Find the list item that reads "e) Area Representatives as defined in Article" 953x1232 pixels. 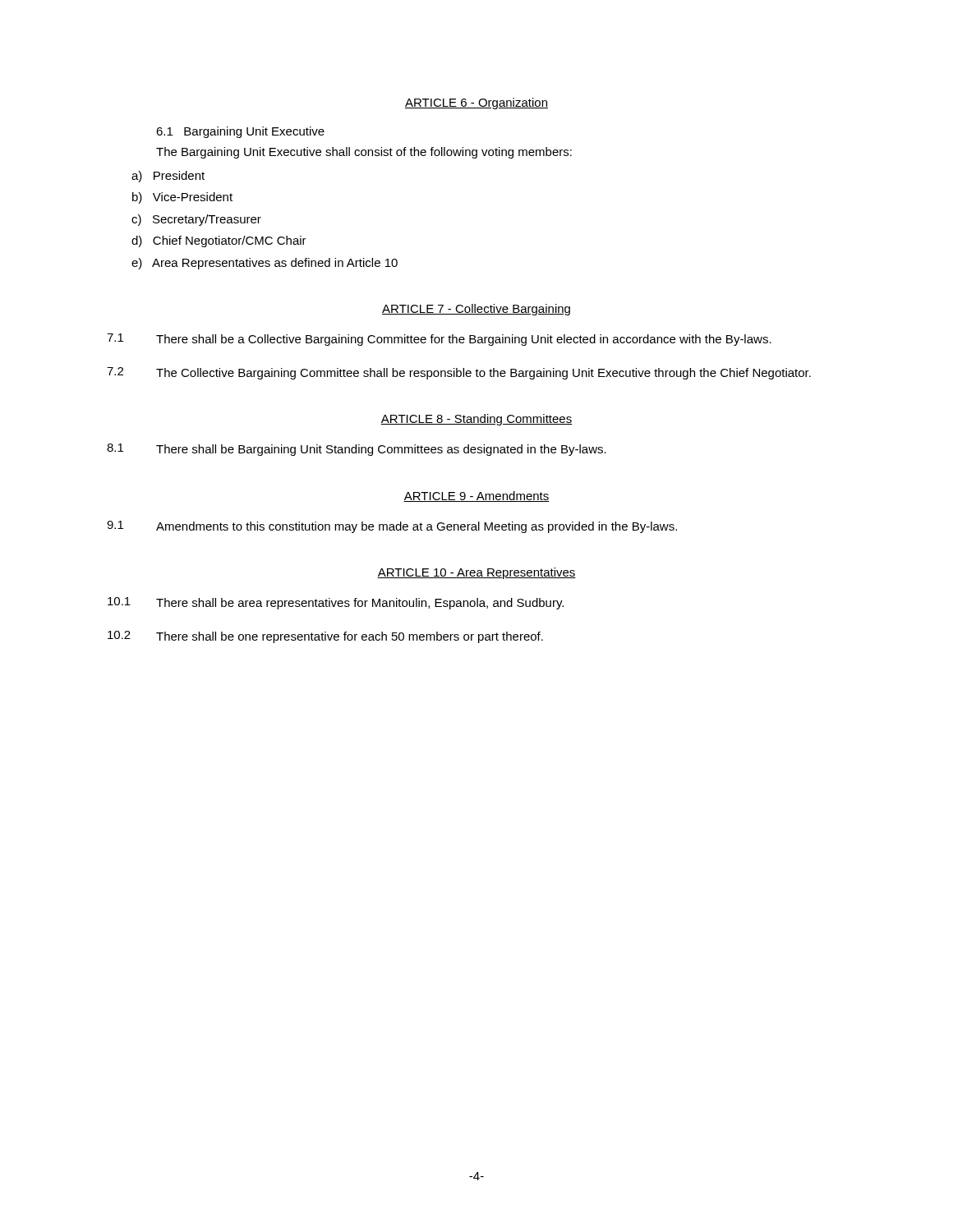[265, 262]
